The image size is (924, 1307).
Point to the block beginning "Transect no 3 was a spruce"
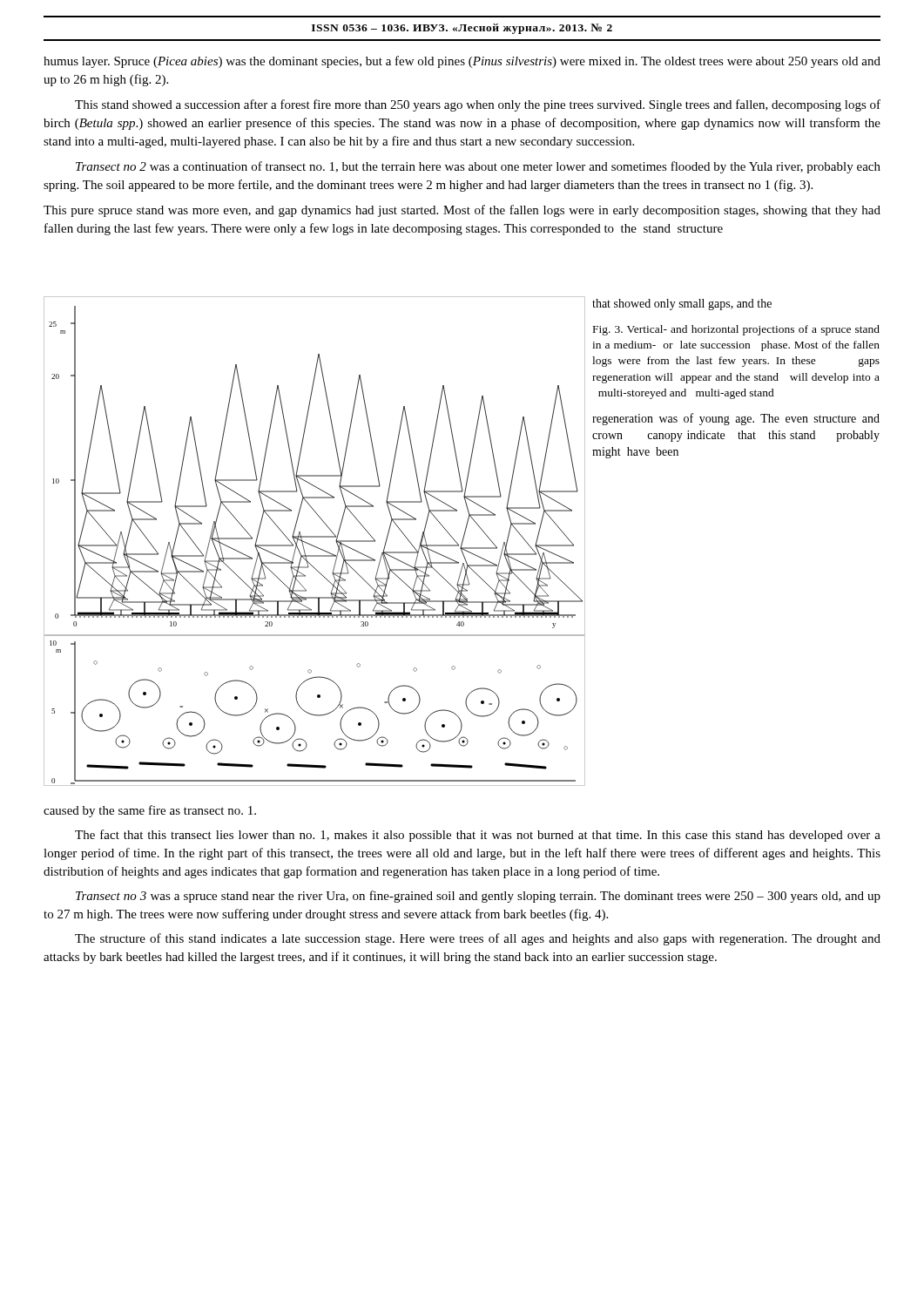pyautogui.click(x=462, y=905)
